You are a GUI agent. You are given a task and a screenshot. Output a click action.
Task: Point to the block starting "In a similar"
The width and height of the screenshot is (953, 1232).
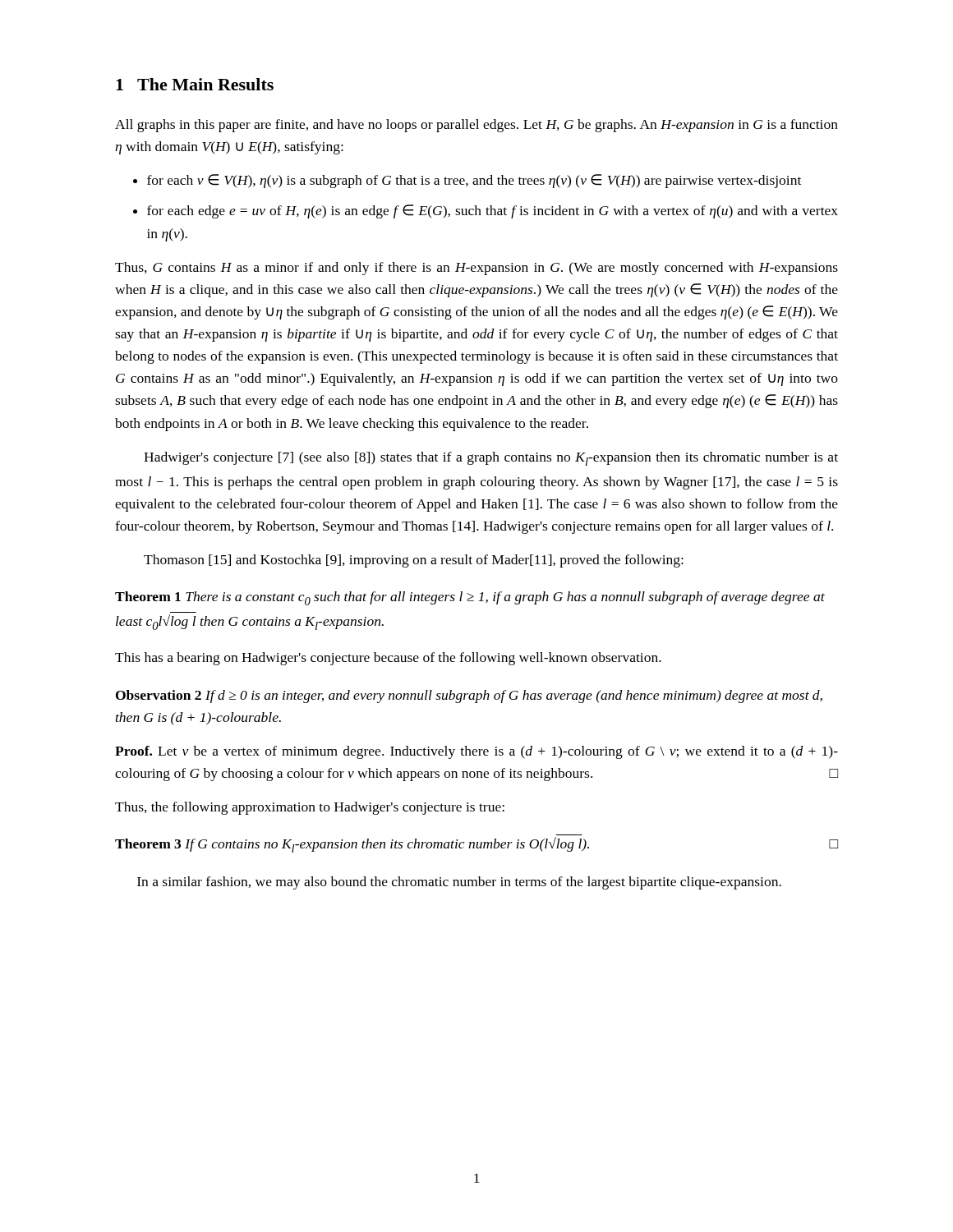[x=448, y=881]
